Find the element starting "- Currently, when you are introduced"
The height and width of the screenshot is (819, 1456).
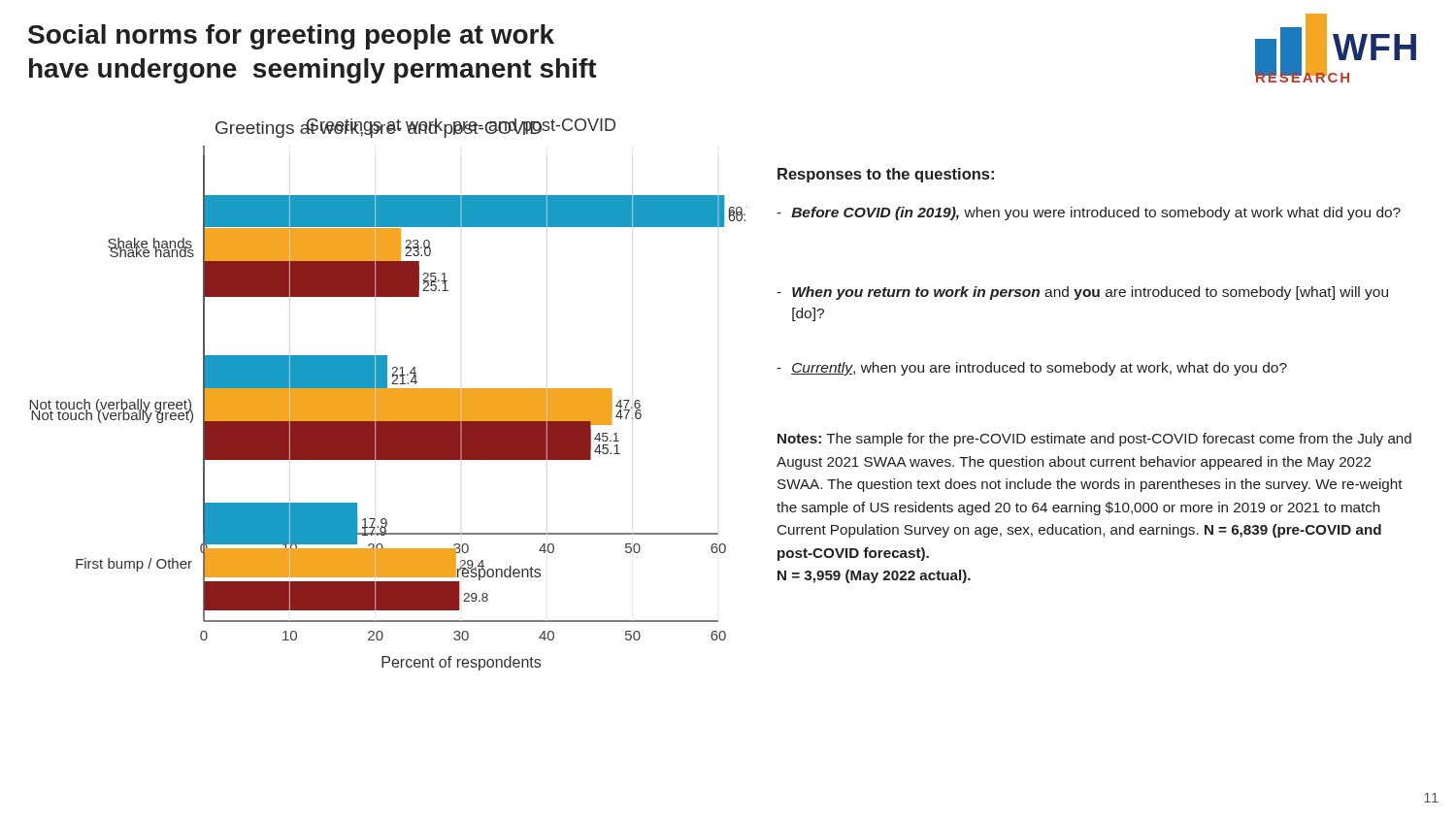tap(1032, 368)
